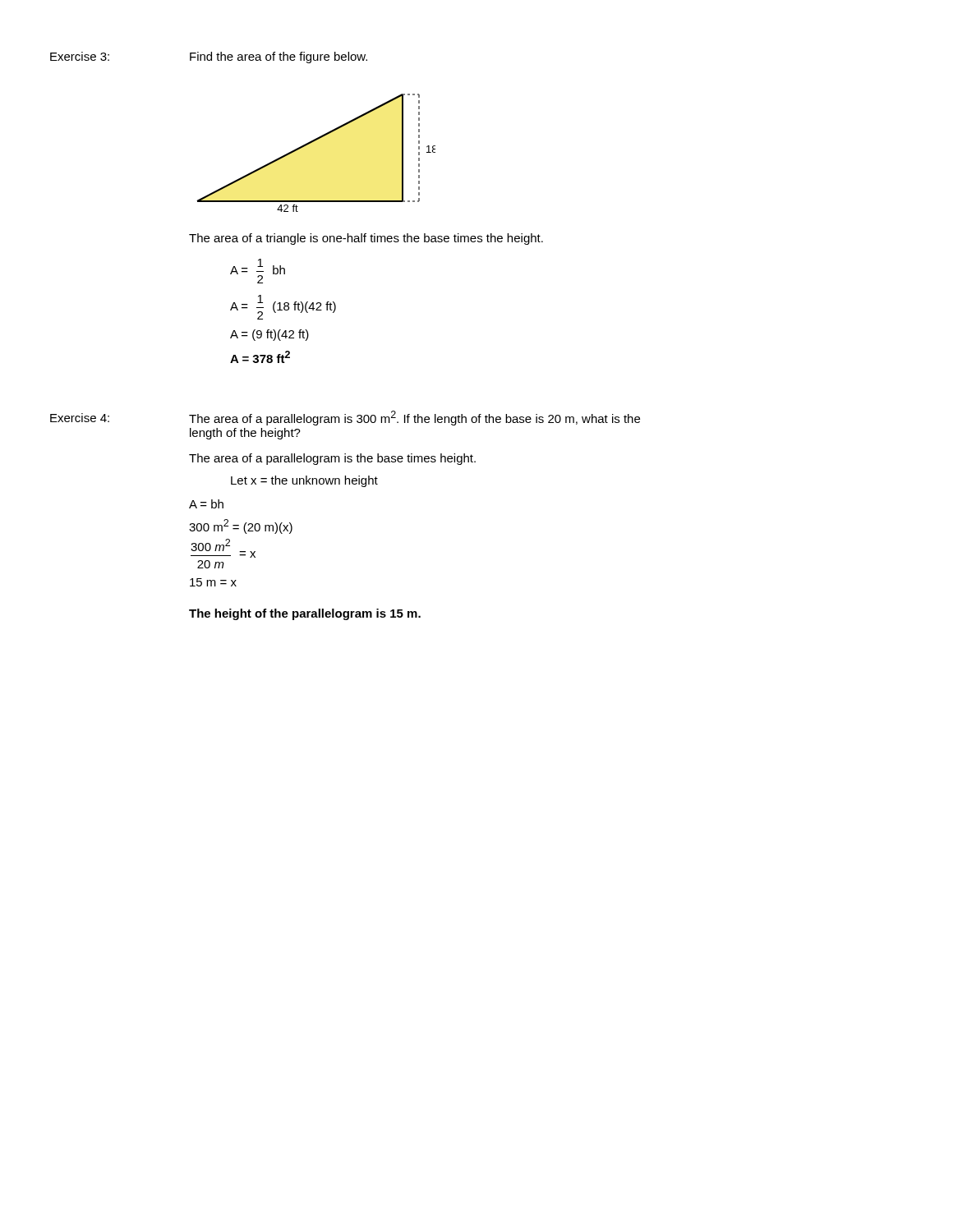Click on the text starting "Find the area of the figure below."

click(279, 56)
